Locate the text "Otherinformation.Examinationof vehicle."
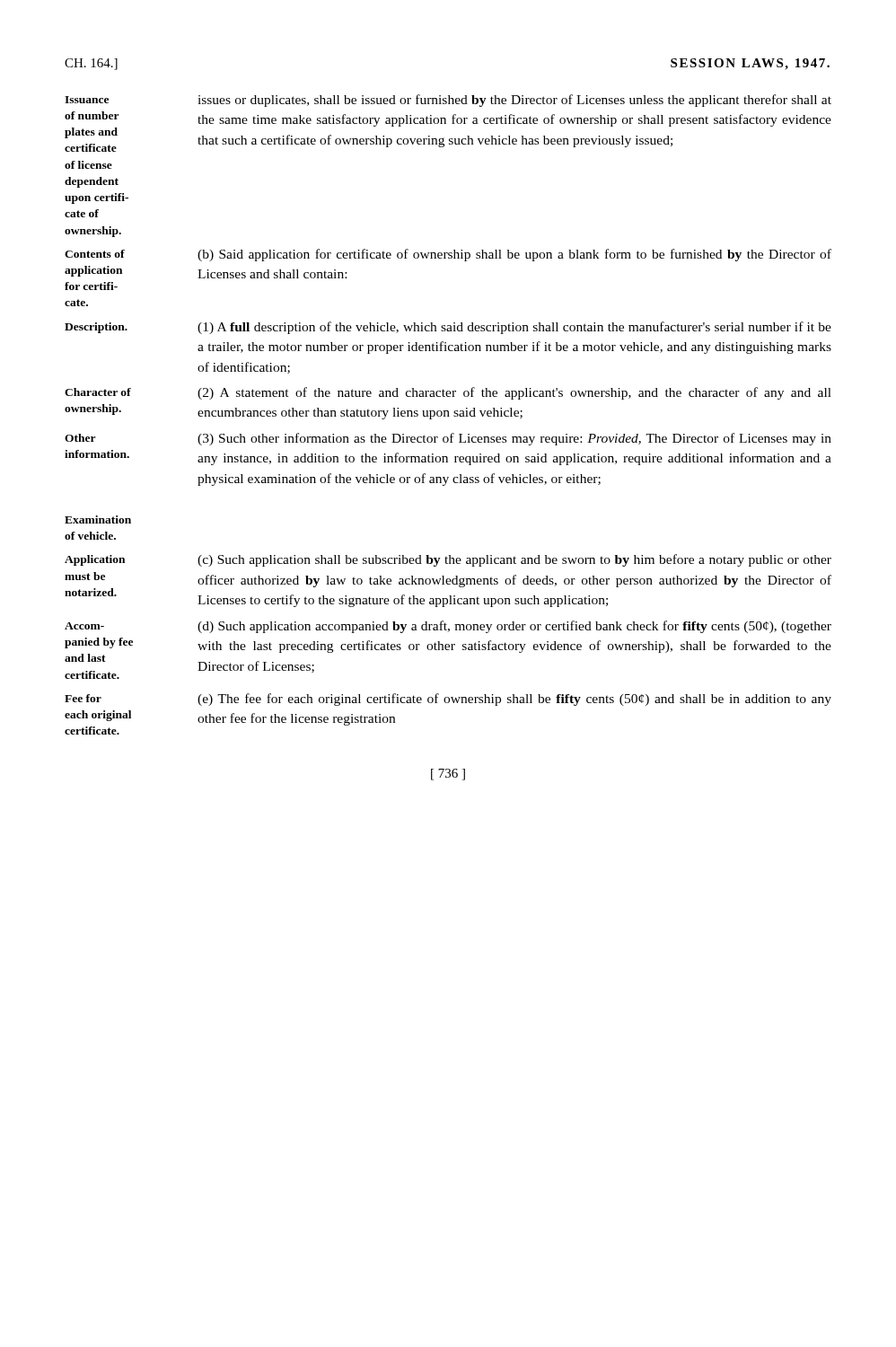The width and height of the screenshot is (896, 1347). [x=80, y=438]
